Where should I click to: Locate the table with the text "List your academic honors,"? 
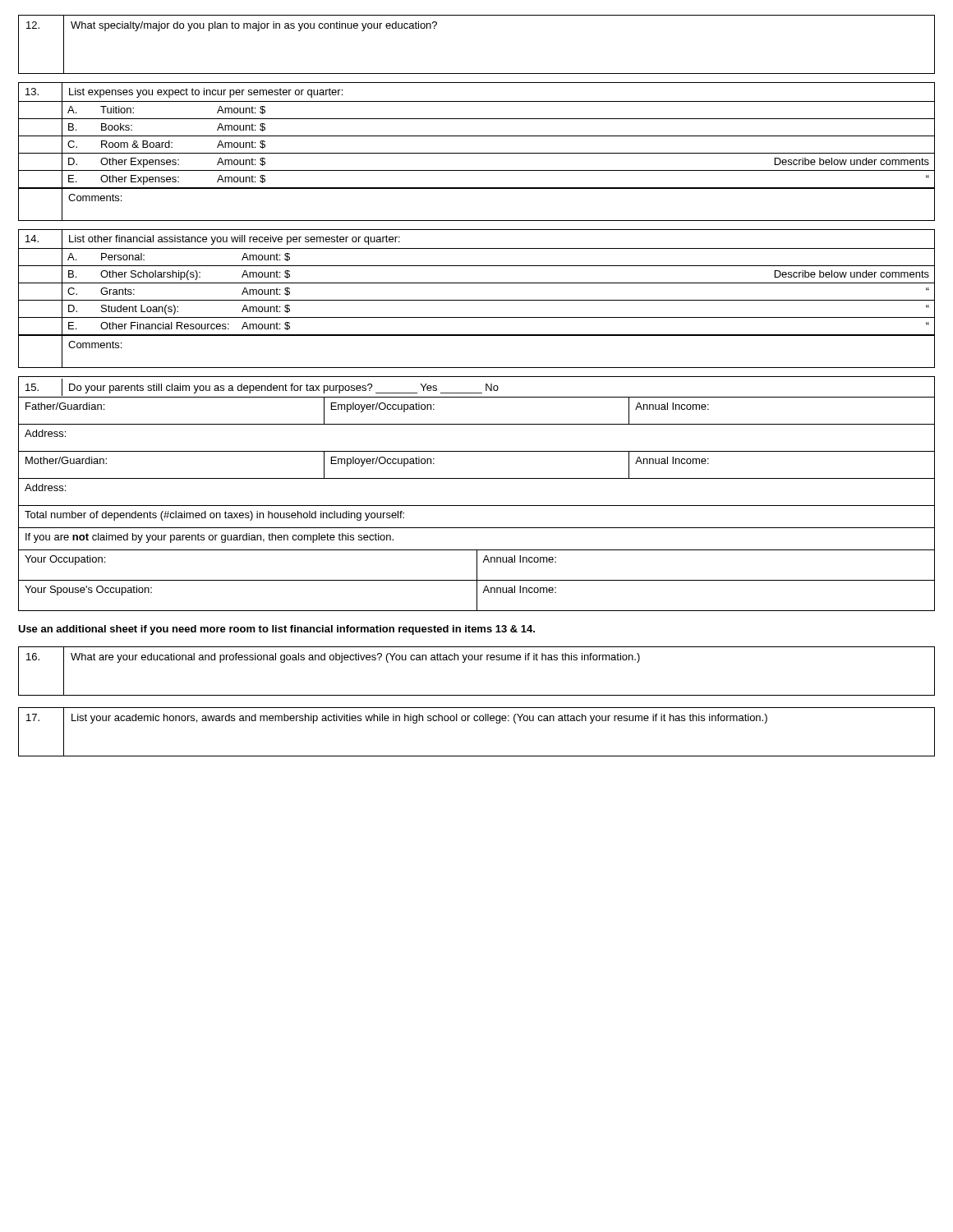pos(476,732)
